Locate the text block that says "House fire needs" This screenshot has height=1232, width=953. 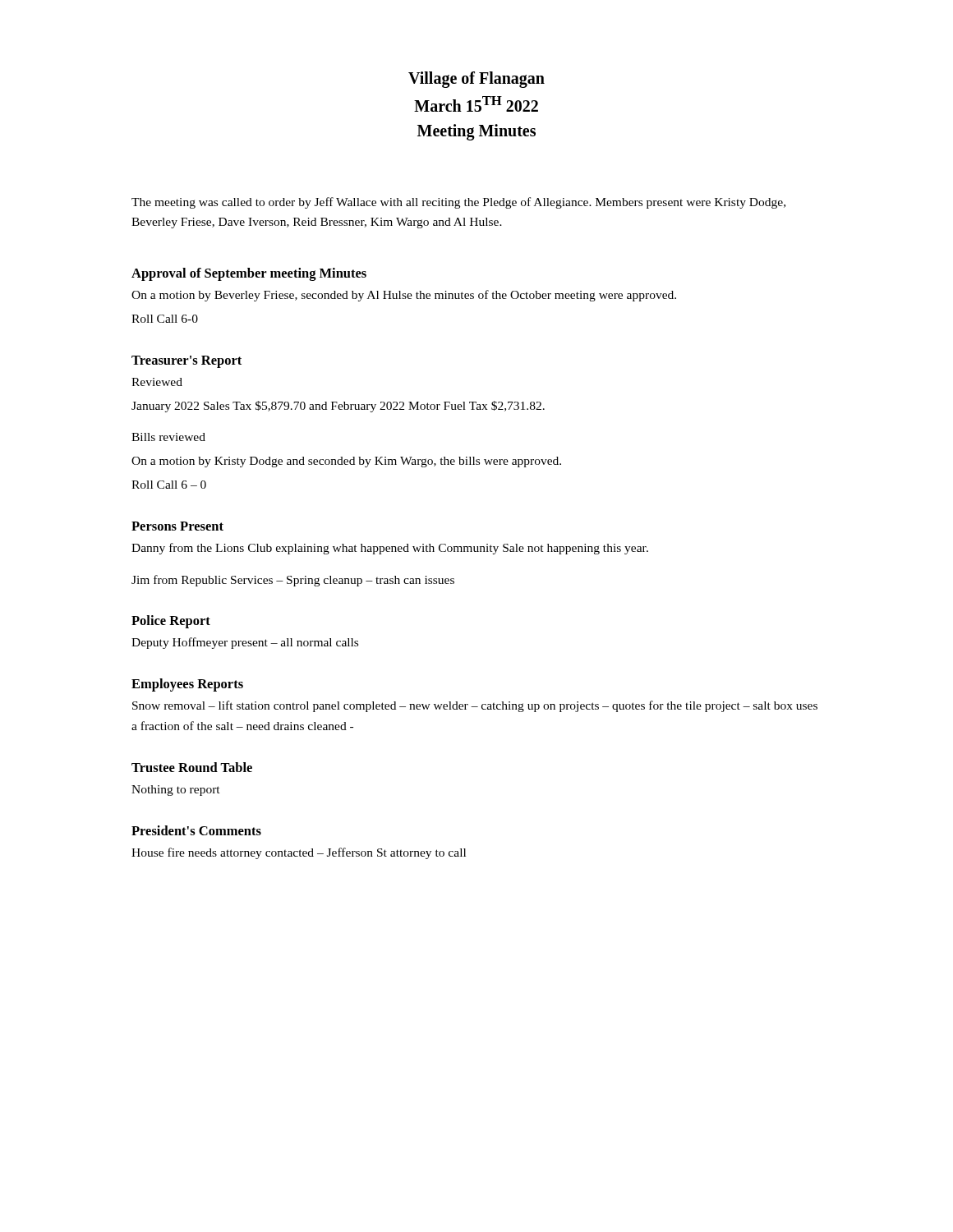476,853
